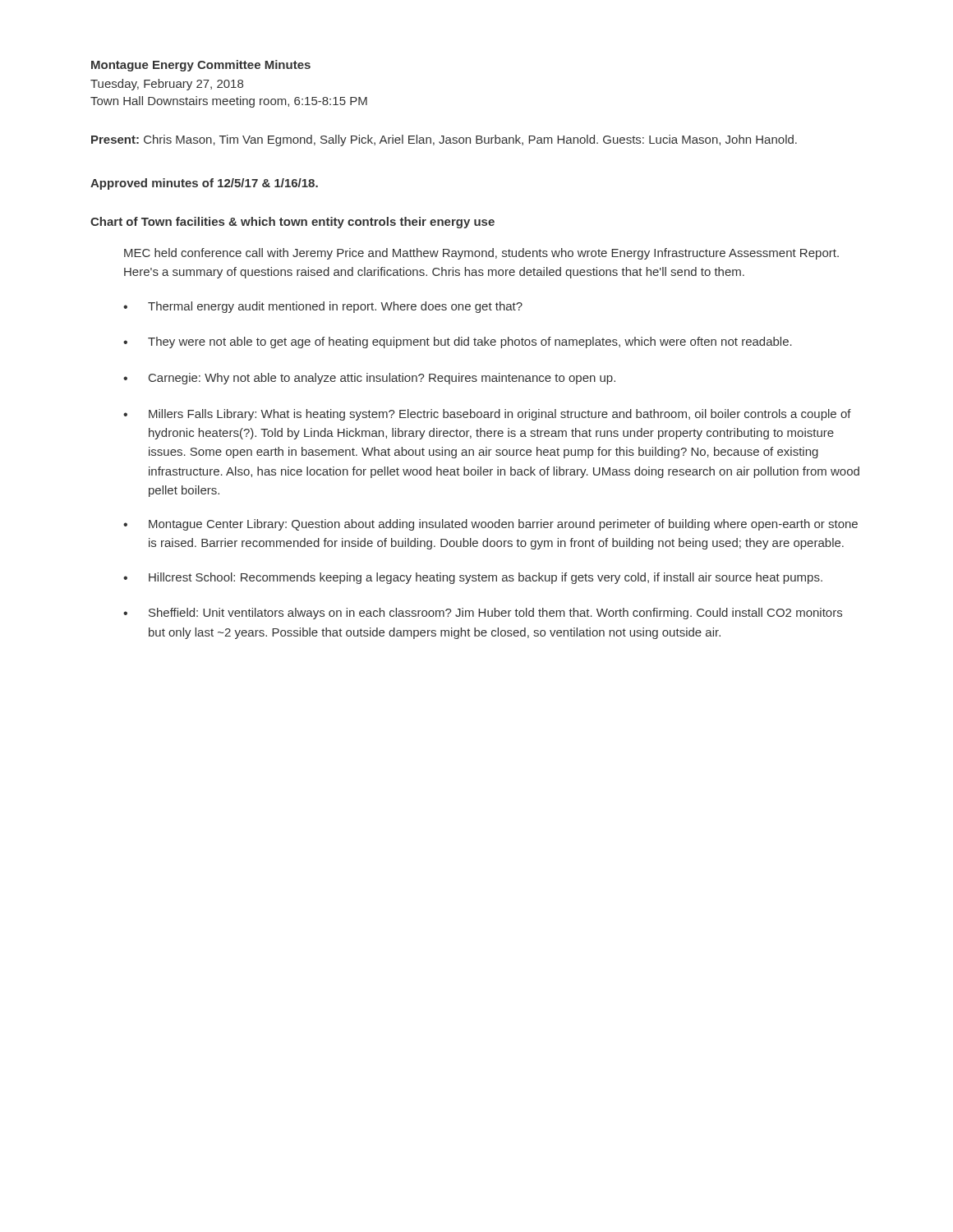This screenshot has height=1232, width=953.
Task: Find the list item that says "• Hillcrest School: Recommends keeping a"
Action: click(x=493, y=578)
